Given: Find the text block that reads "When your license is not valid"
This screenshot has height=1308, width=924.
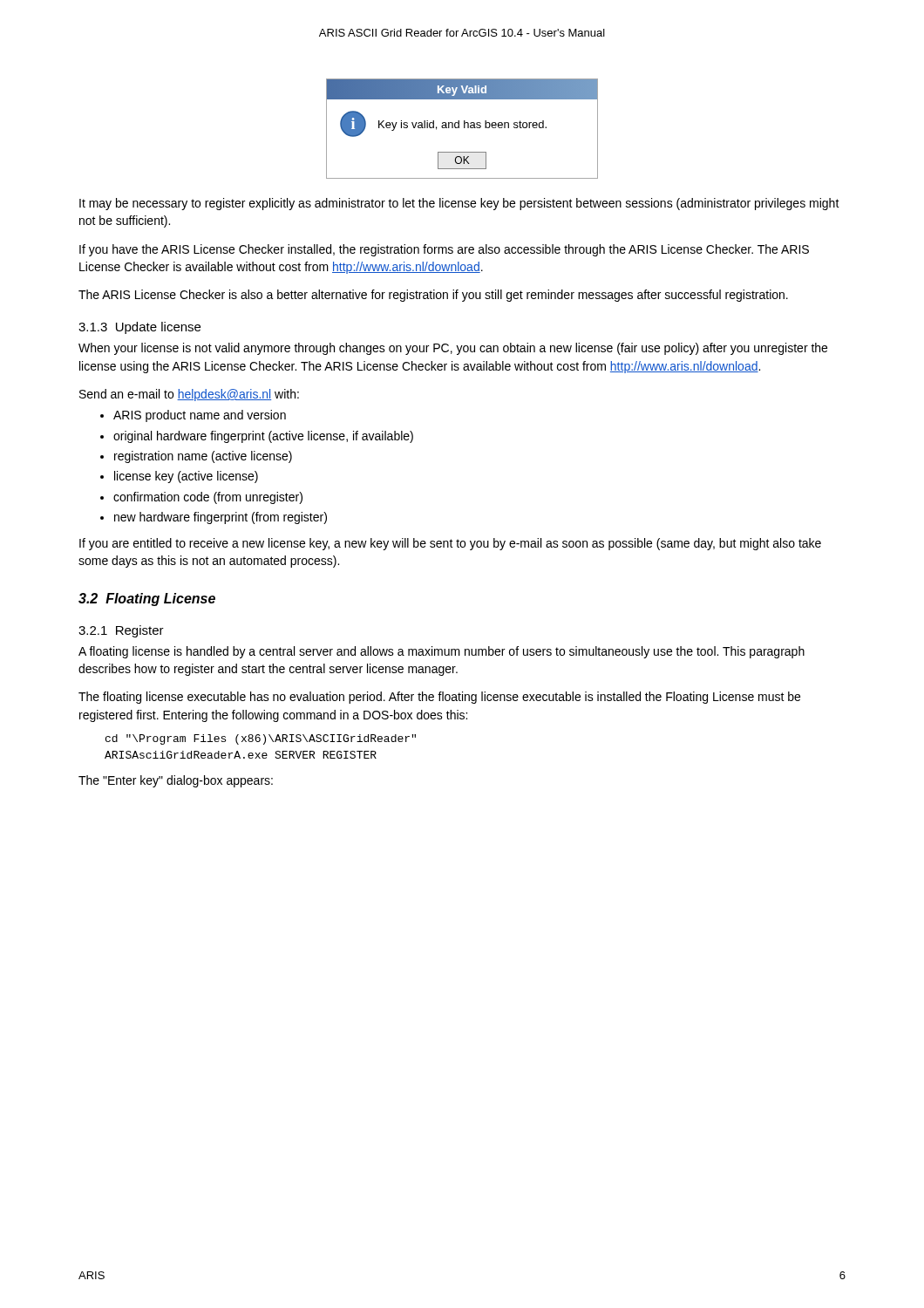Looking at the screenshot, I should (x=462, y=357).
